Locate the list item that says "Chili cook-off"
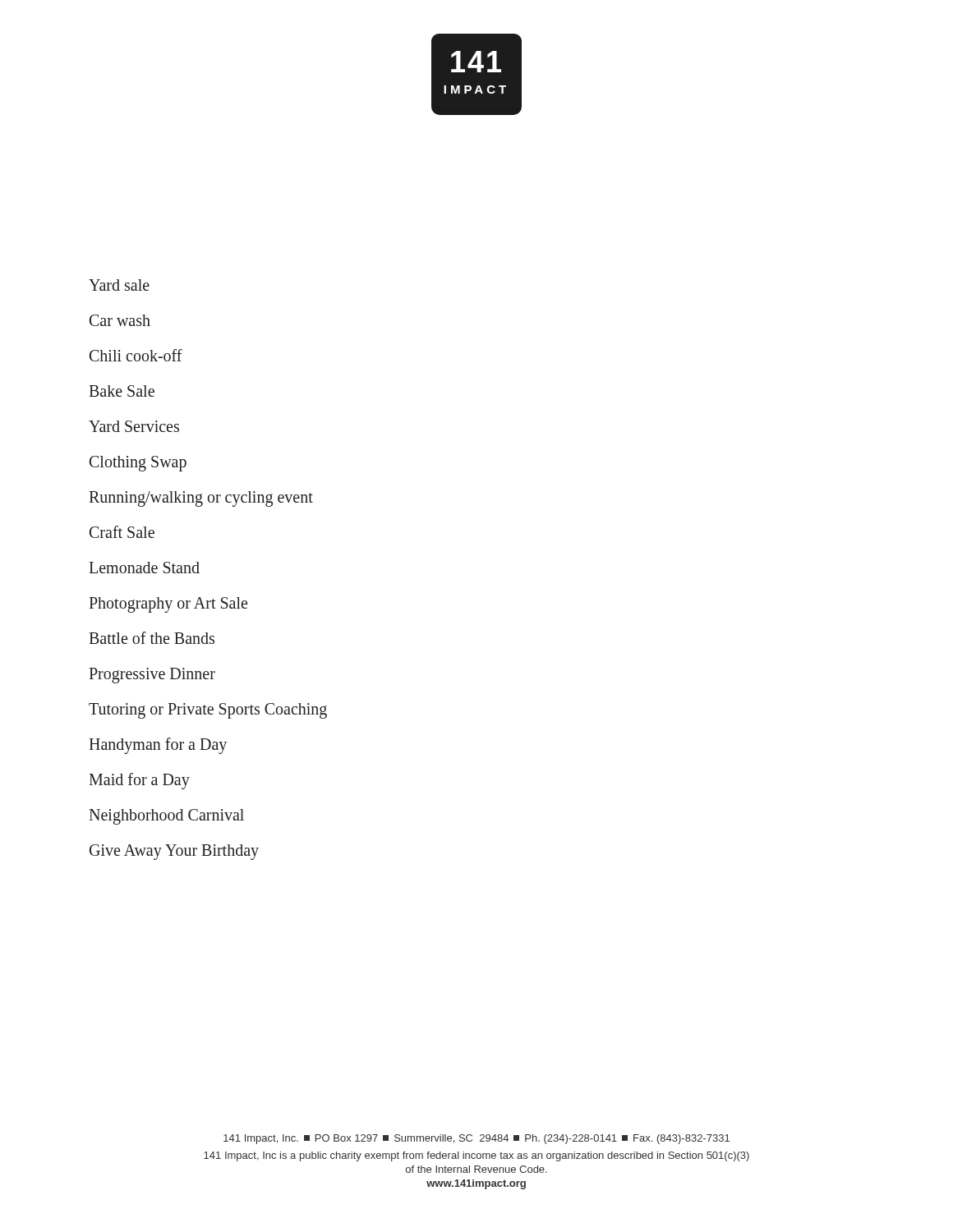This screenshot has width=953, height=1232. [135, 356]
